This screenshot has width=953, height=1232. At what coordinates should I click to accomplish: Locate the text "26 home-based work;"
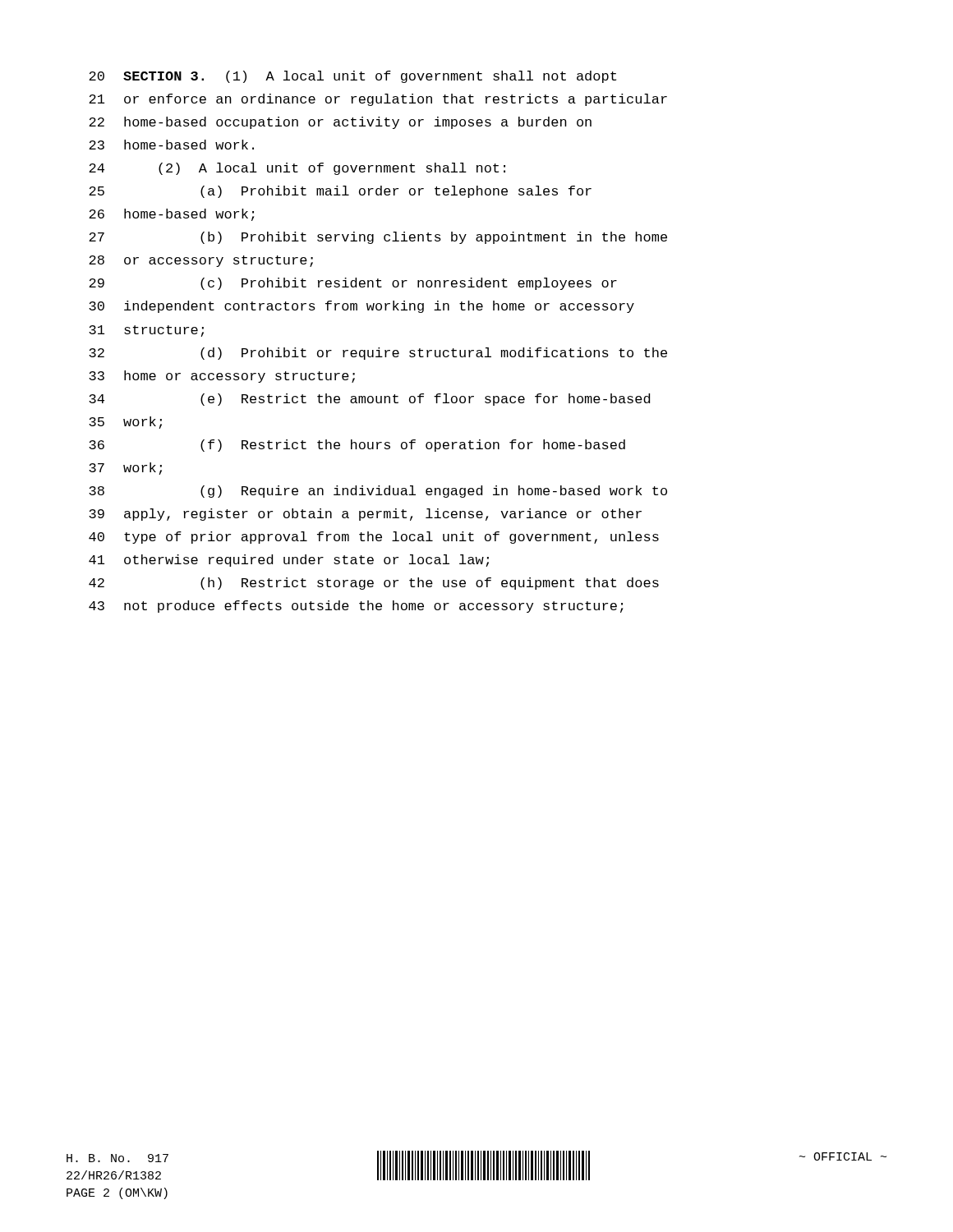(x=162, y=215)
